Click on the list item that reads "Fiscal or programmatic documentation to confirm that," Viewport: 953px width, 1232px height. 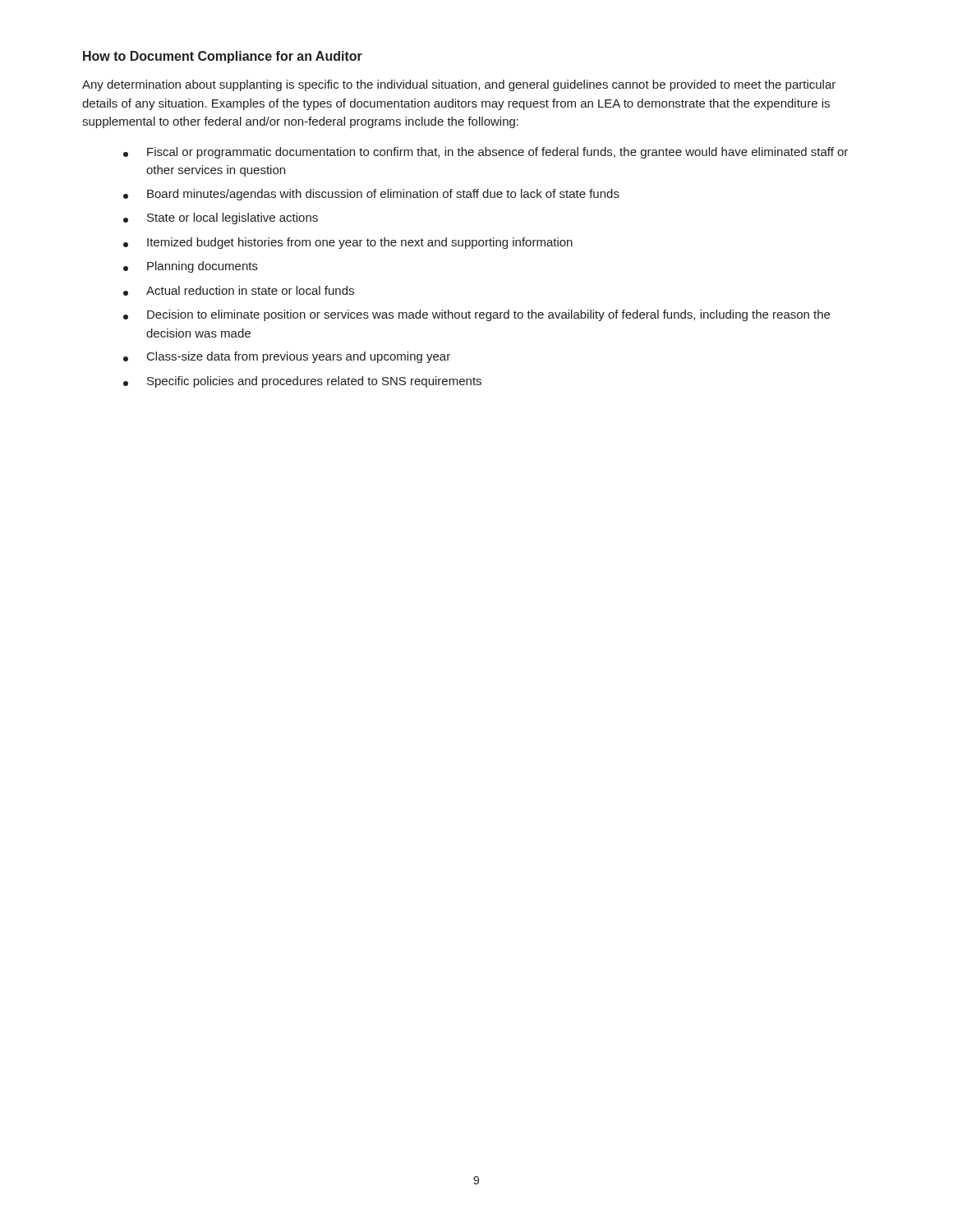tap(493, 161)
